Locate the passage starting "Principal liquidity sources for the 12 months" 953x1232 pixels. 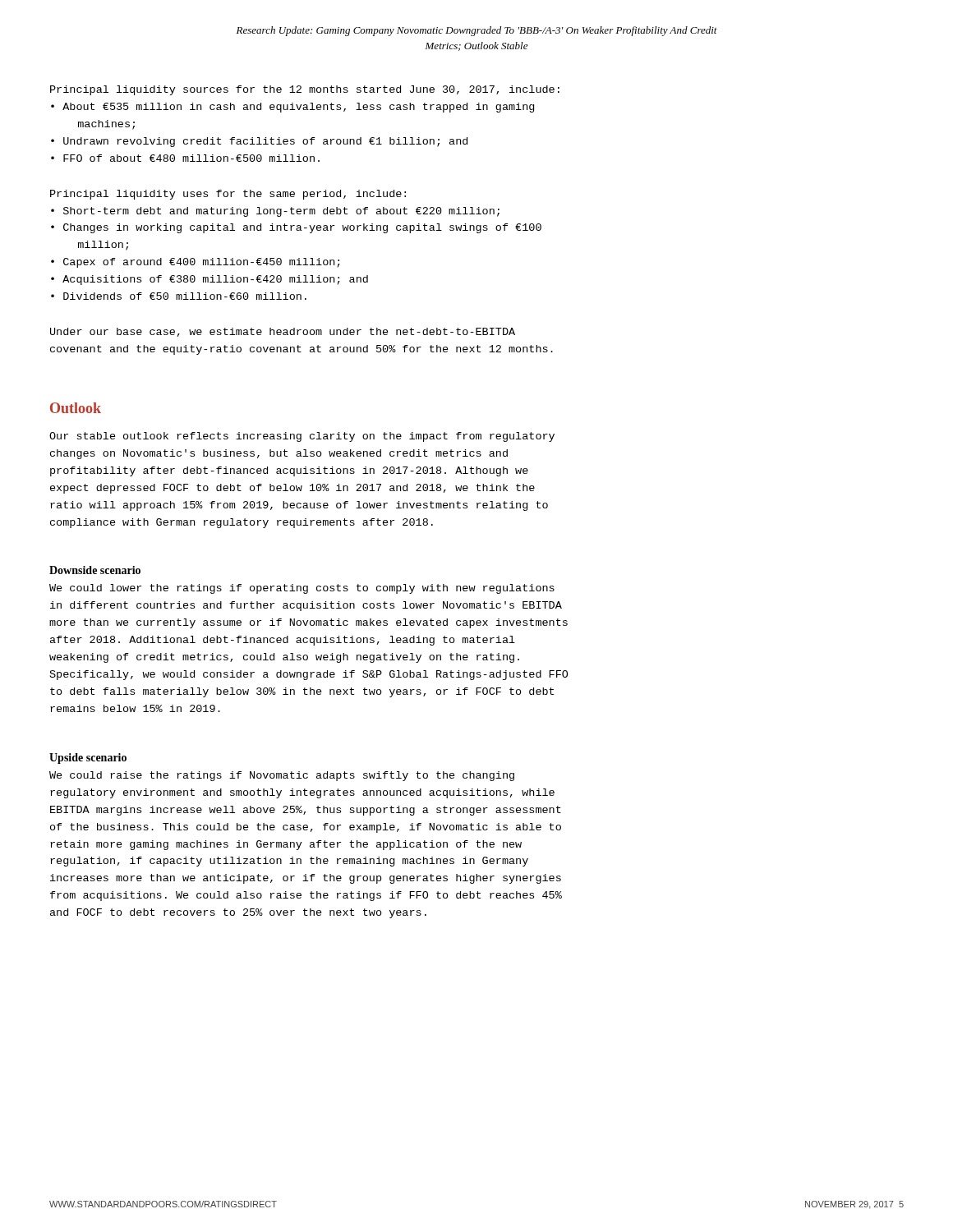pos(306,90)
